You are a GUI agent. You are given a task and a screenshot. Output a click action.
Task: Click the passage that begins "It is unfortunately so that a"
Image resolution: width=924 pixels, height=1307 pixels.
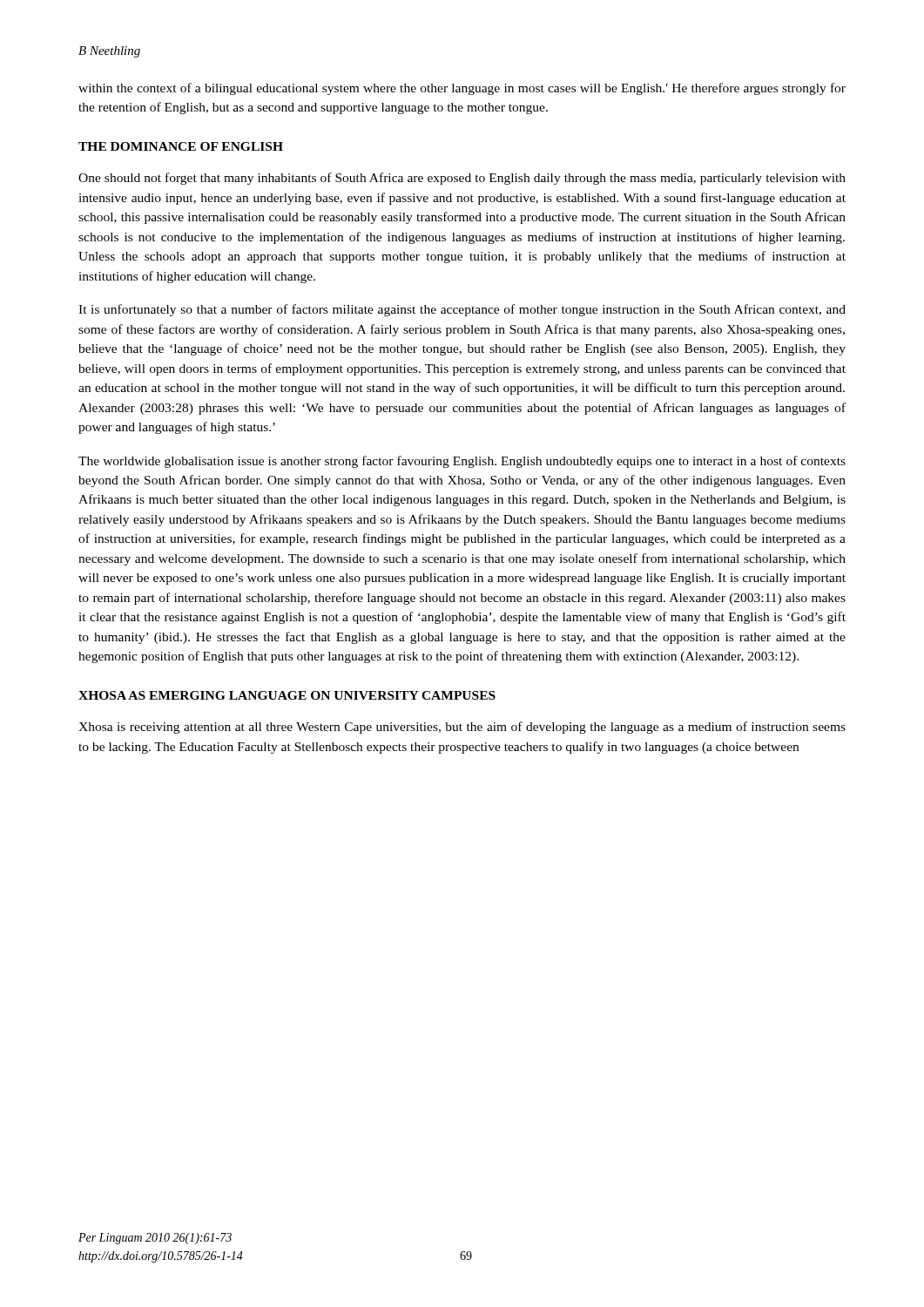(462, 368)
